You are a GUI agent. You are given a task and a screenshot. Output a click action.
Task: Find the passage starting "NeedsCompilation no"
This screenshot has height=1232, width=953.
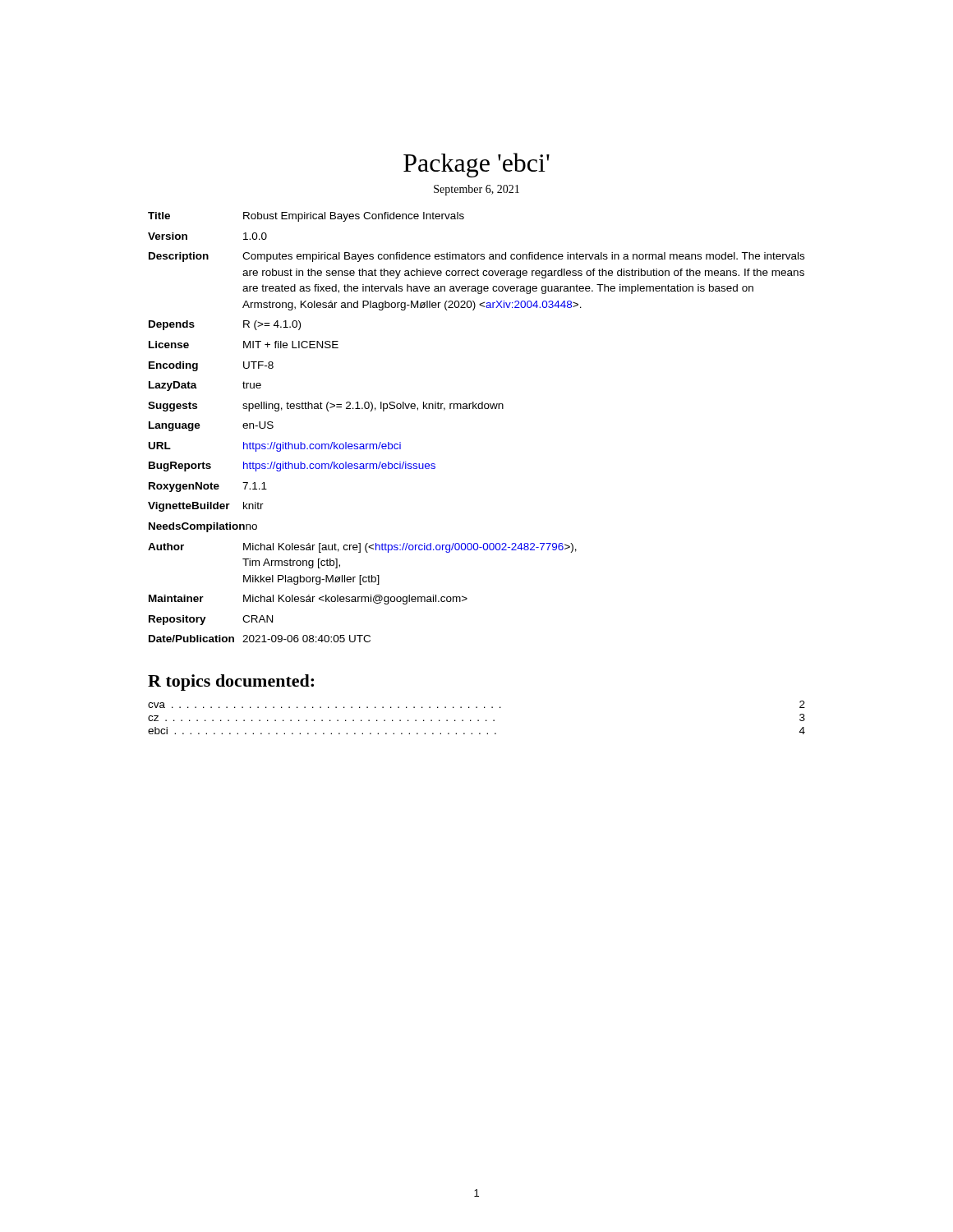pyautogui.click(x=203, y=527)
